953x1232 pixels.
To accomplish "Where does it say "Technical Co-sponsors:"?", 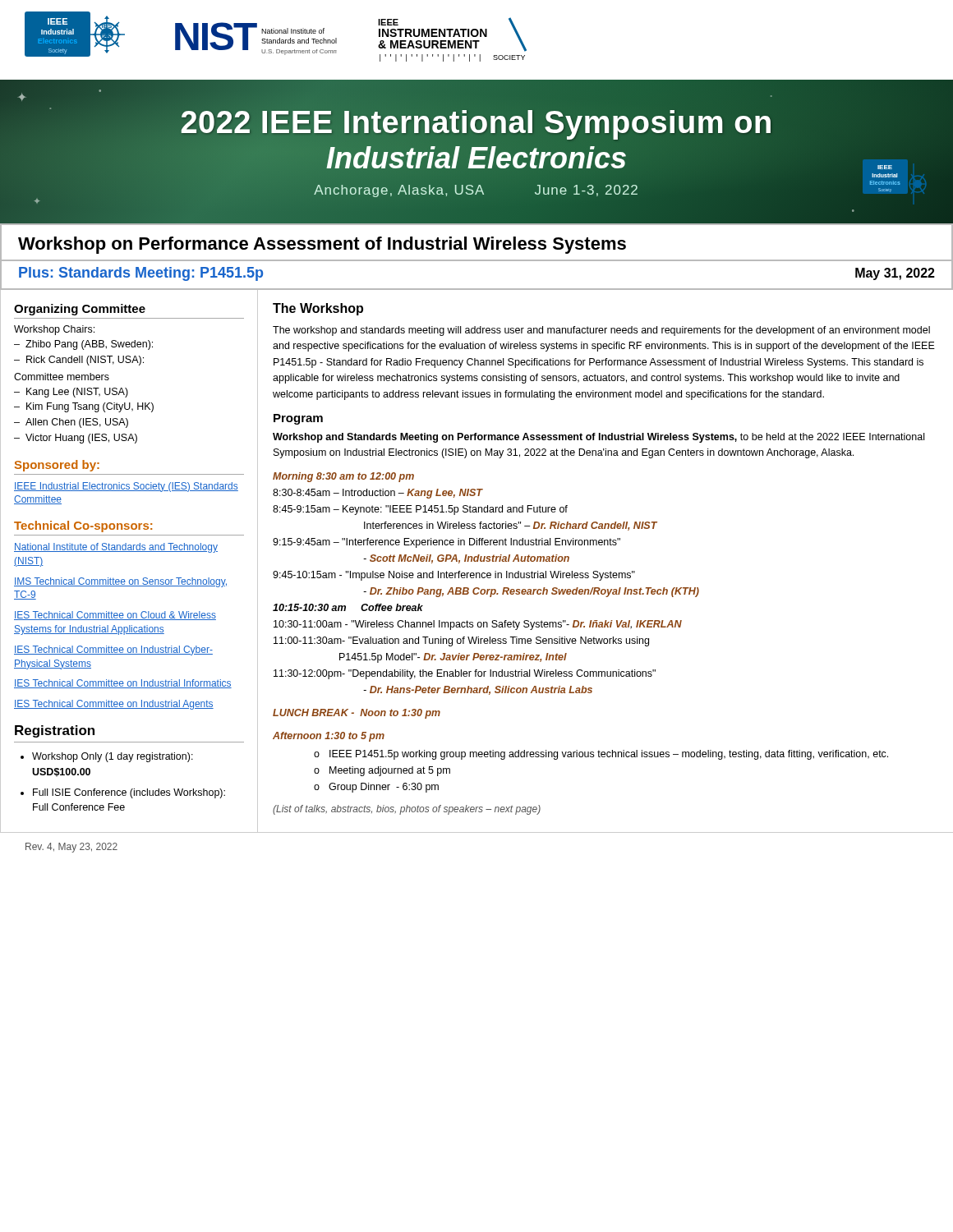I will pos(84,525).
